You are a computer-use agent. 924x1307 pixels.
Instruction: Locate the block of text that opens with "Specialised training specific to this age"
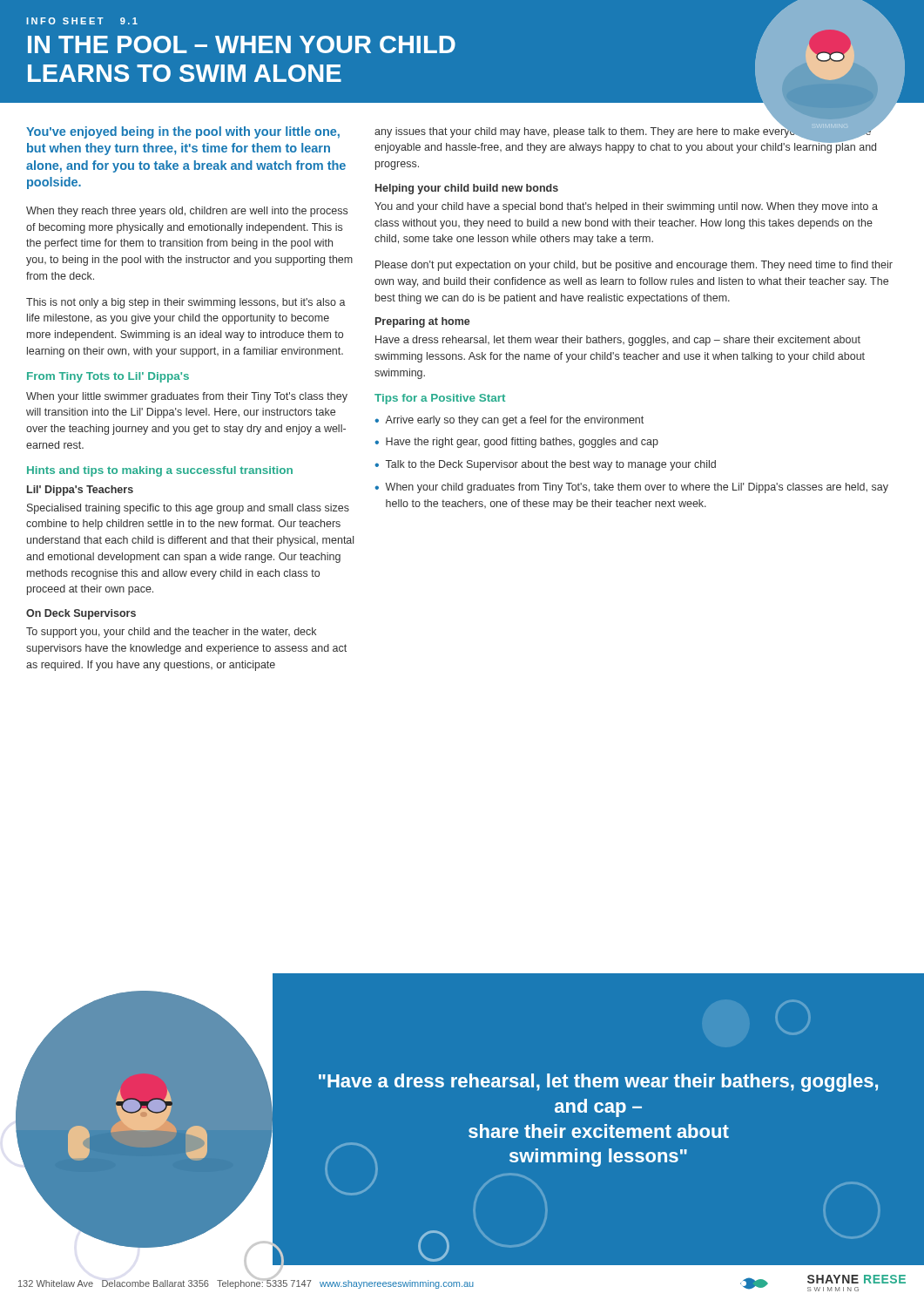pyautogui.click(x=190, y=549)
